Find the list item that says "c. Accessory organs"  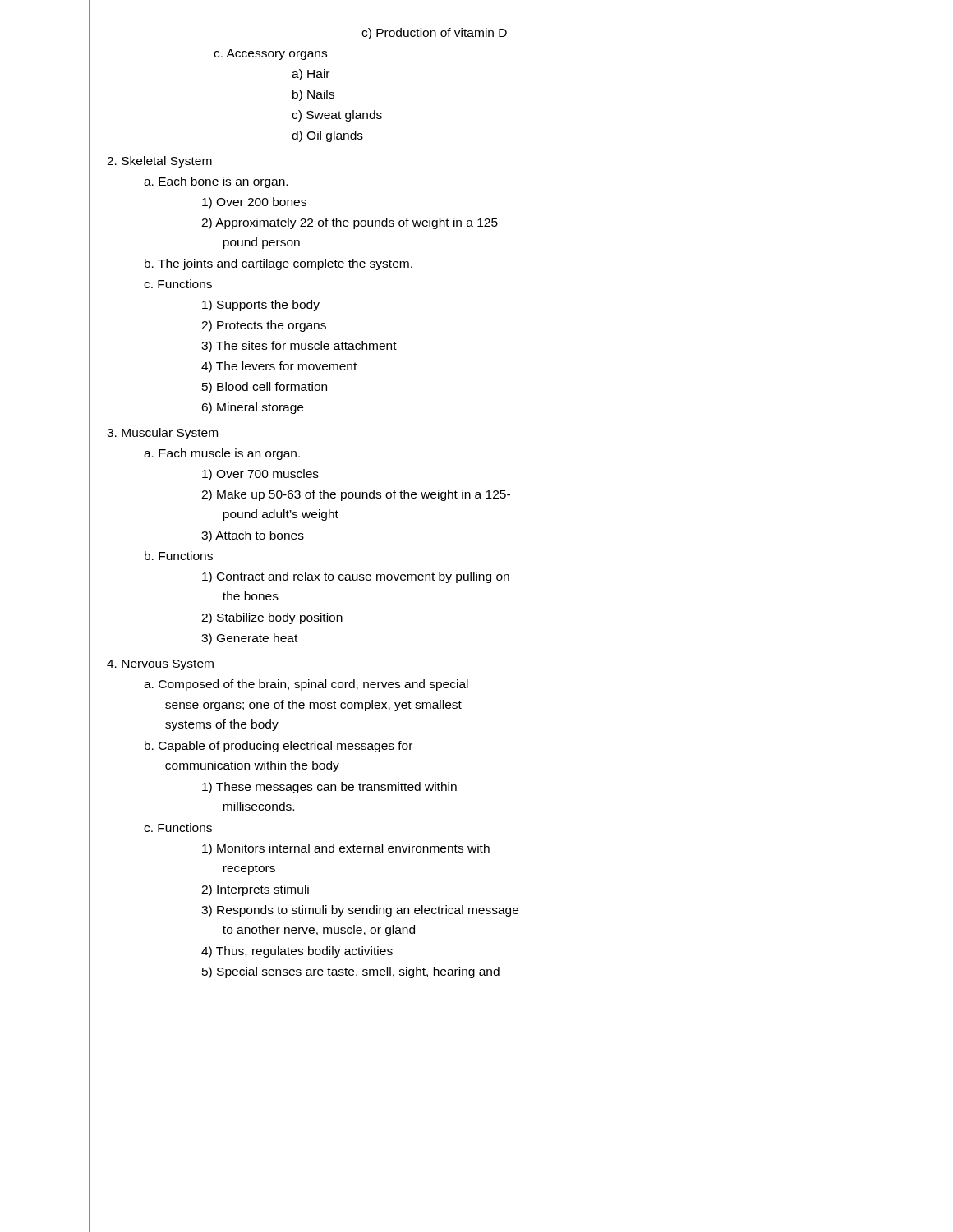tap(271, 53)
